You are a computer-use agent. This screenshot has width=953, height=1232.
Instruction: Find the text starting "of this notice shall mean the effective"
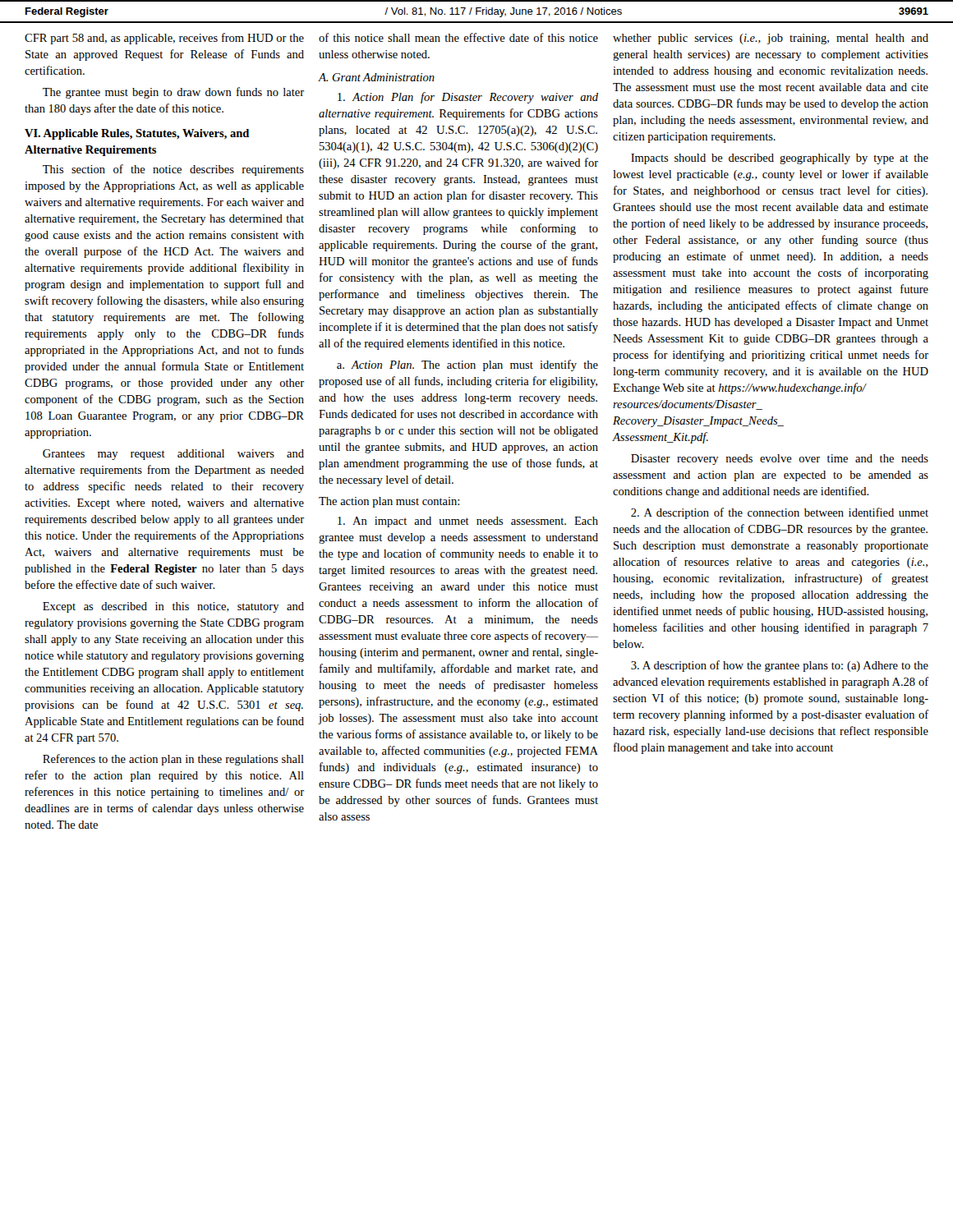pos(458,46)
